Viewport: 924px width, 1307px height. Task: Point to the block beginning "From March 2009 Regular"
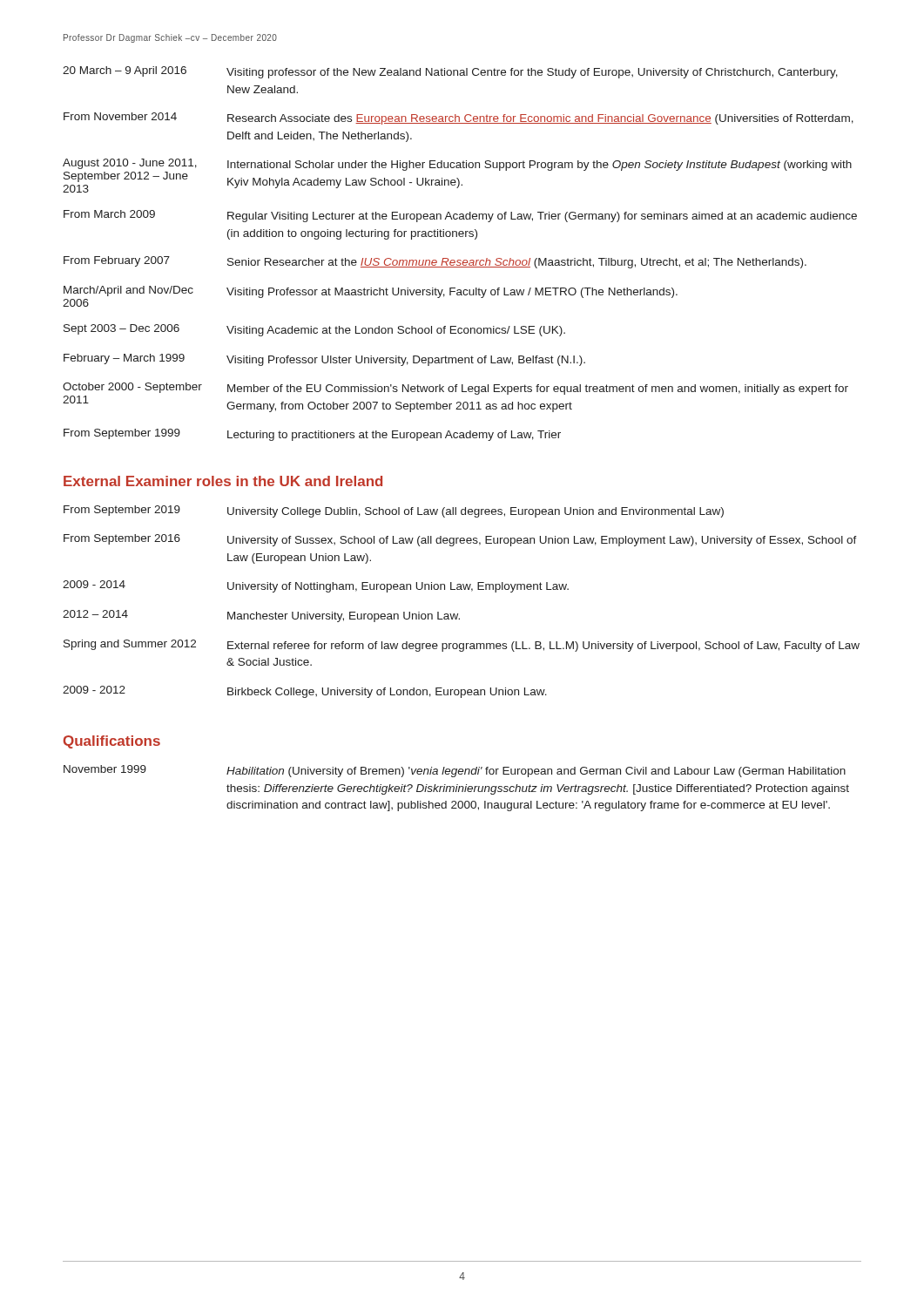point(462,225)
